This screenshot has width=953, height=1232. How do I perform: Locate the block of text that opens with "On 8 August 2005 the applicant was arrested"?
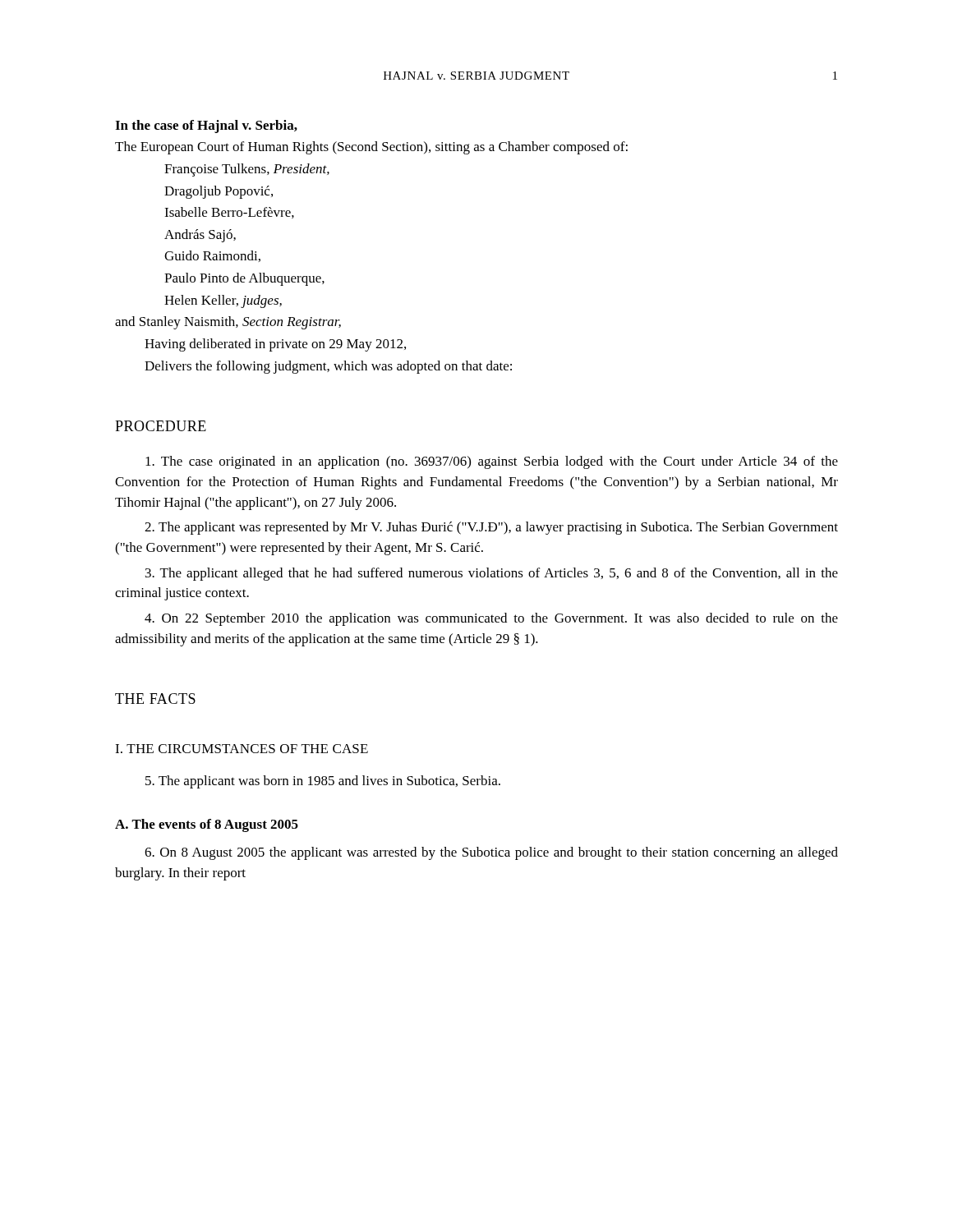click(x=476, y=863)
